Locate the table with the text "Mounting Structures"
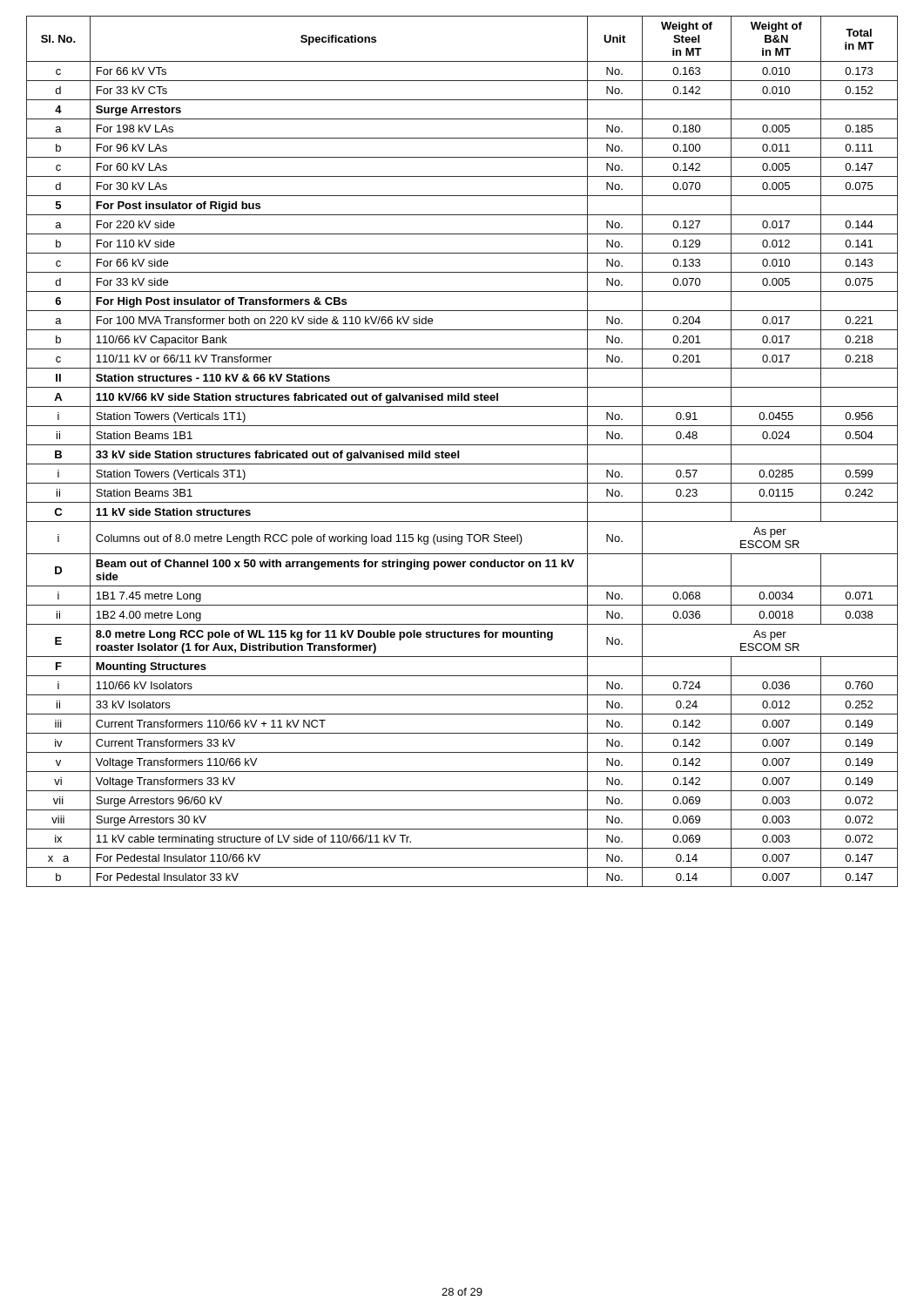This screenshot has width=924, height=1307. click(x=462, y=451)
